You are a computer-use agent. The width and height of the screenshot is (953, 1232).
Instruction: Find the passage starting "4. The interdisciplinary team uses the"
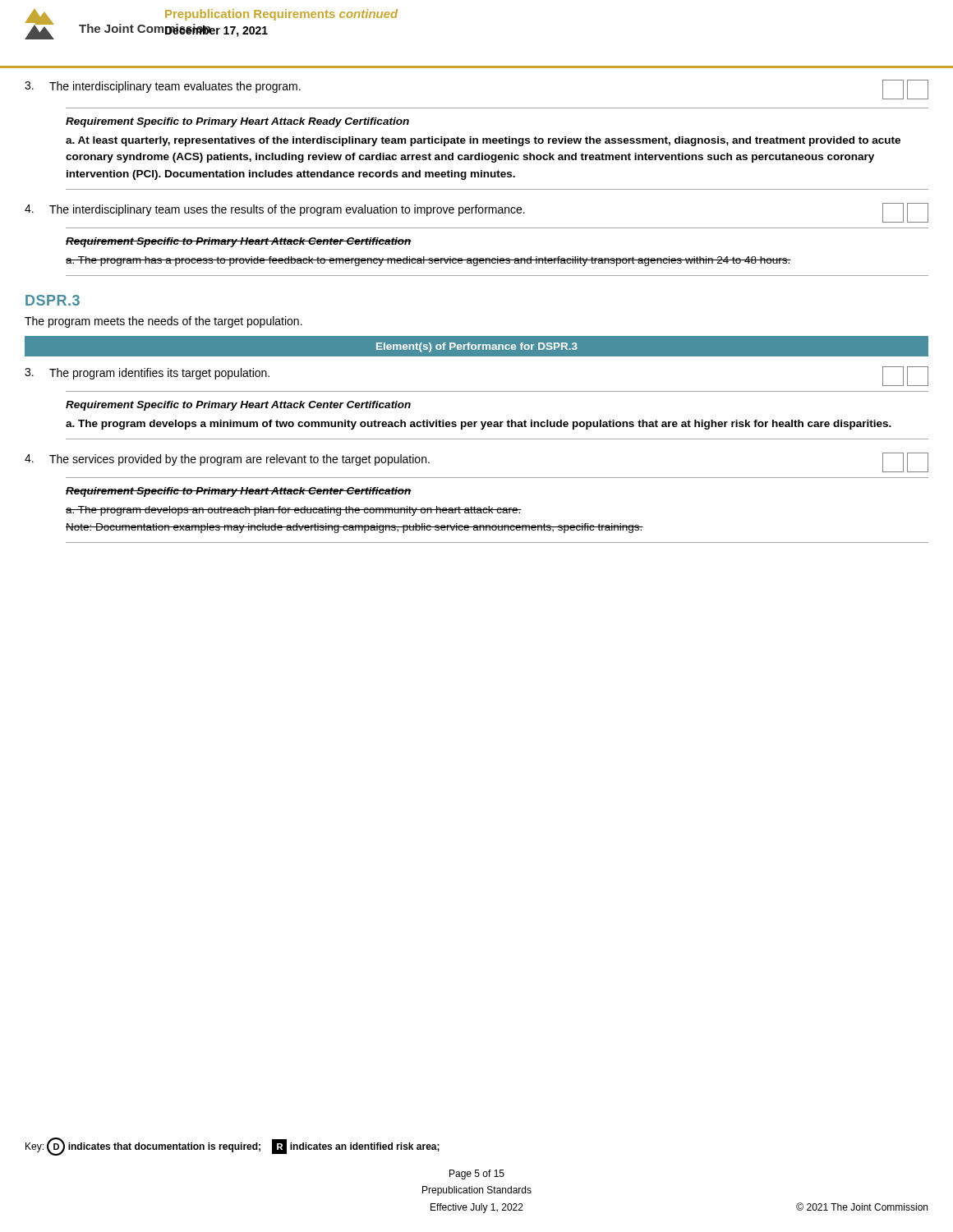(x=476, y=212)
